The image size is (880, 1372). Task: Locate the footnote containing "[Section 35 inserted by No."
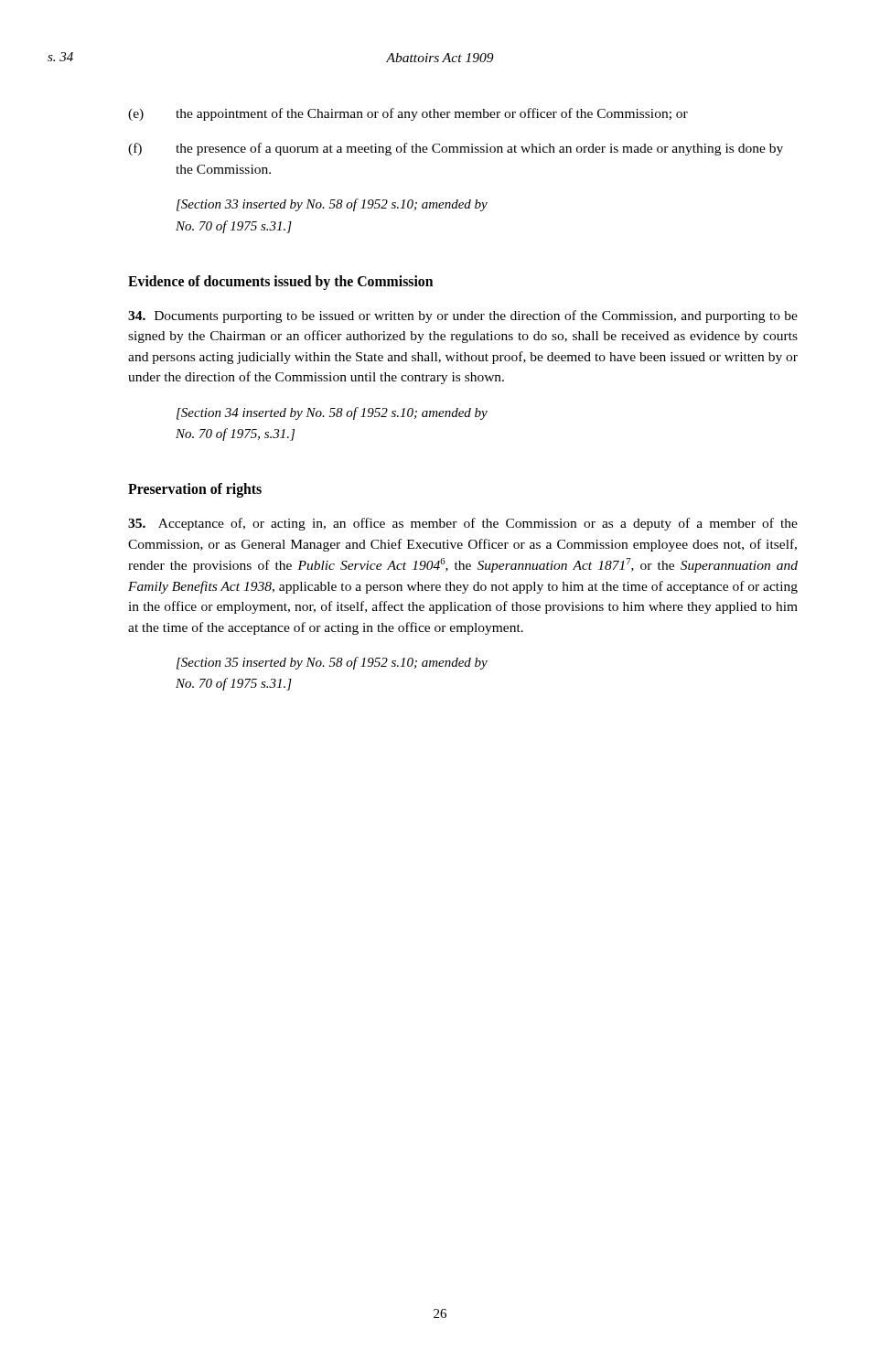(x=331, y=673)
